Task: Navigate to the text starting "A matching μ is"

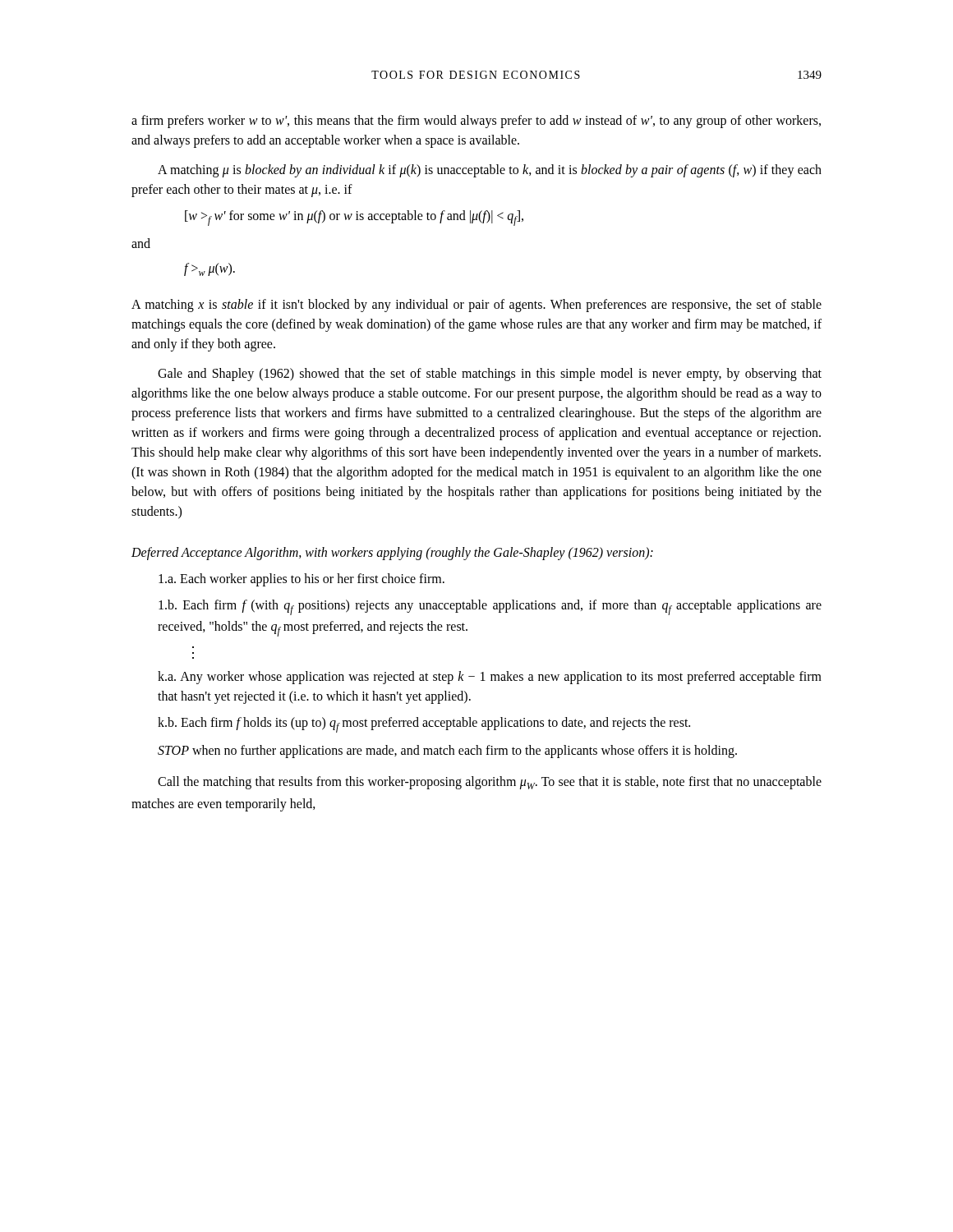Action: (476, 179)
